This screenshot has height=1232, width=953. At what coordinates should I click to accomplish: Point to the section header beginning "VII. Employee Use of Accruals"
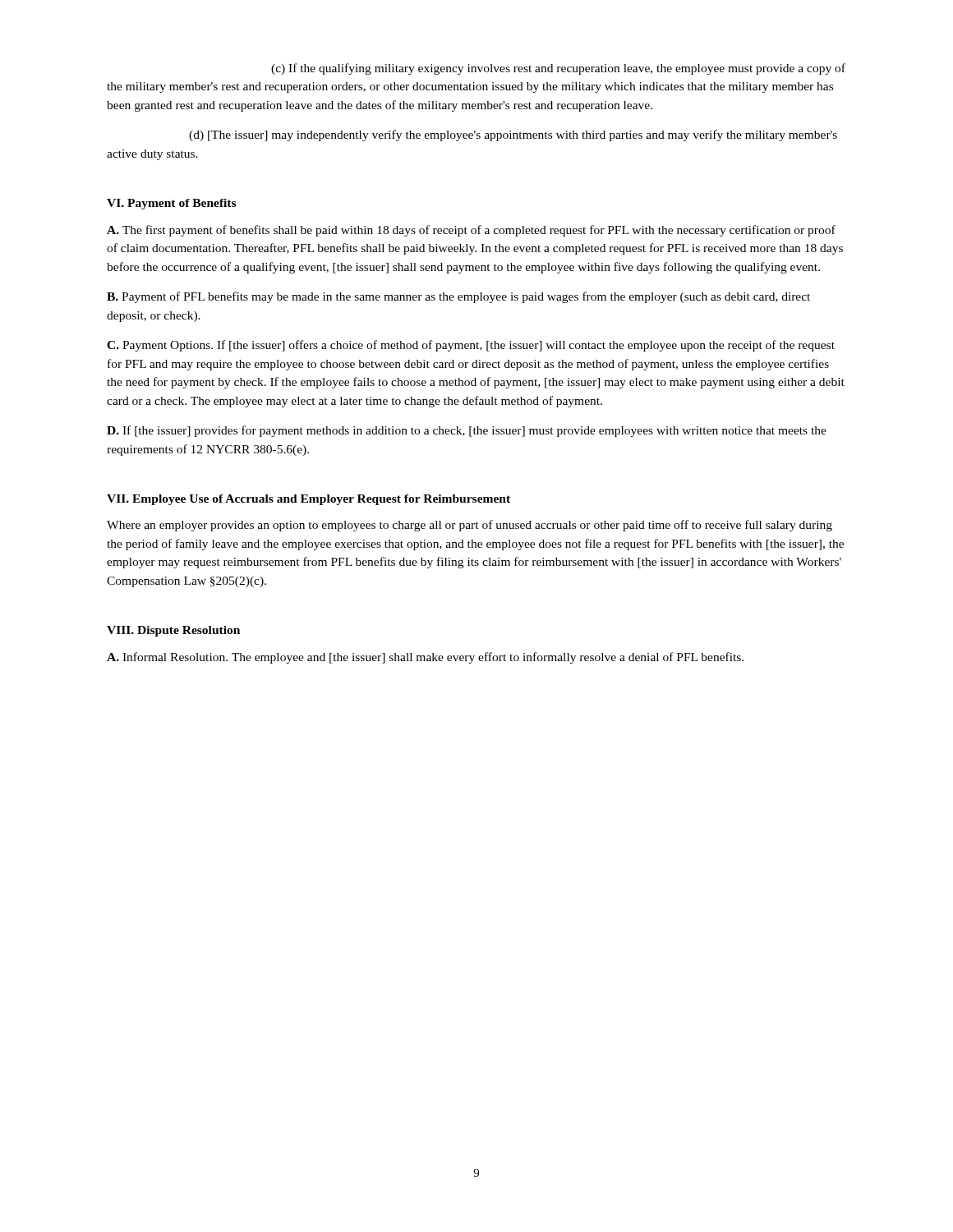[x=476, y=499]
